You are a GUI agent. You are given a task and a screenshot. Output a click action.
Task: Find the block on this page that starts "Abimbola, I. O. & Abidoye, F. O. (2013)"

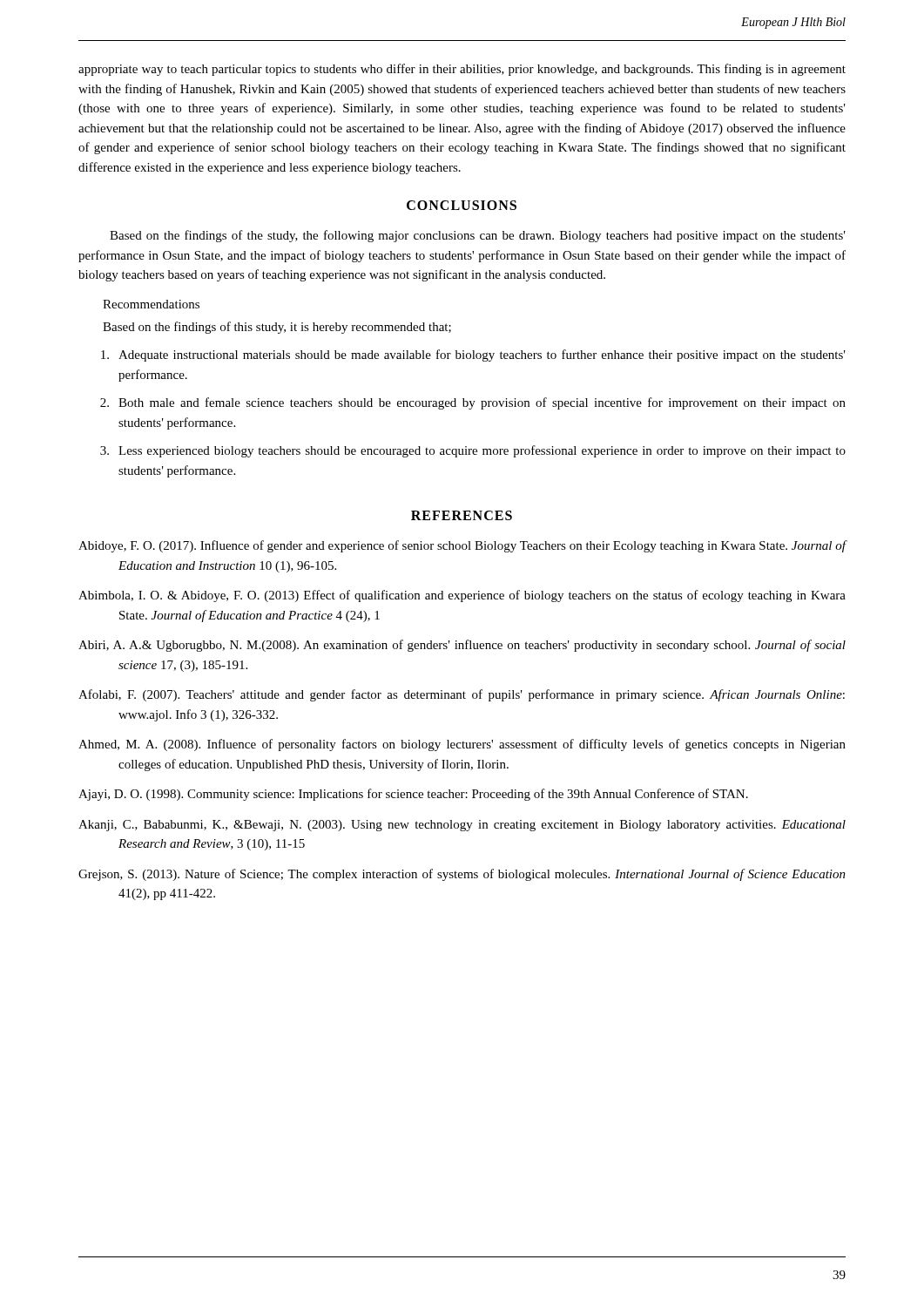pos(462,605)
